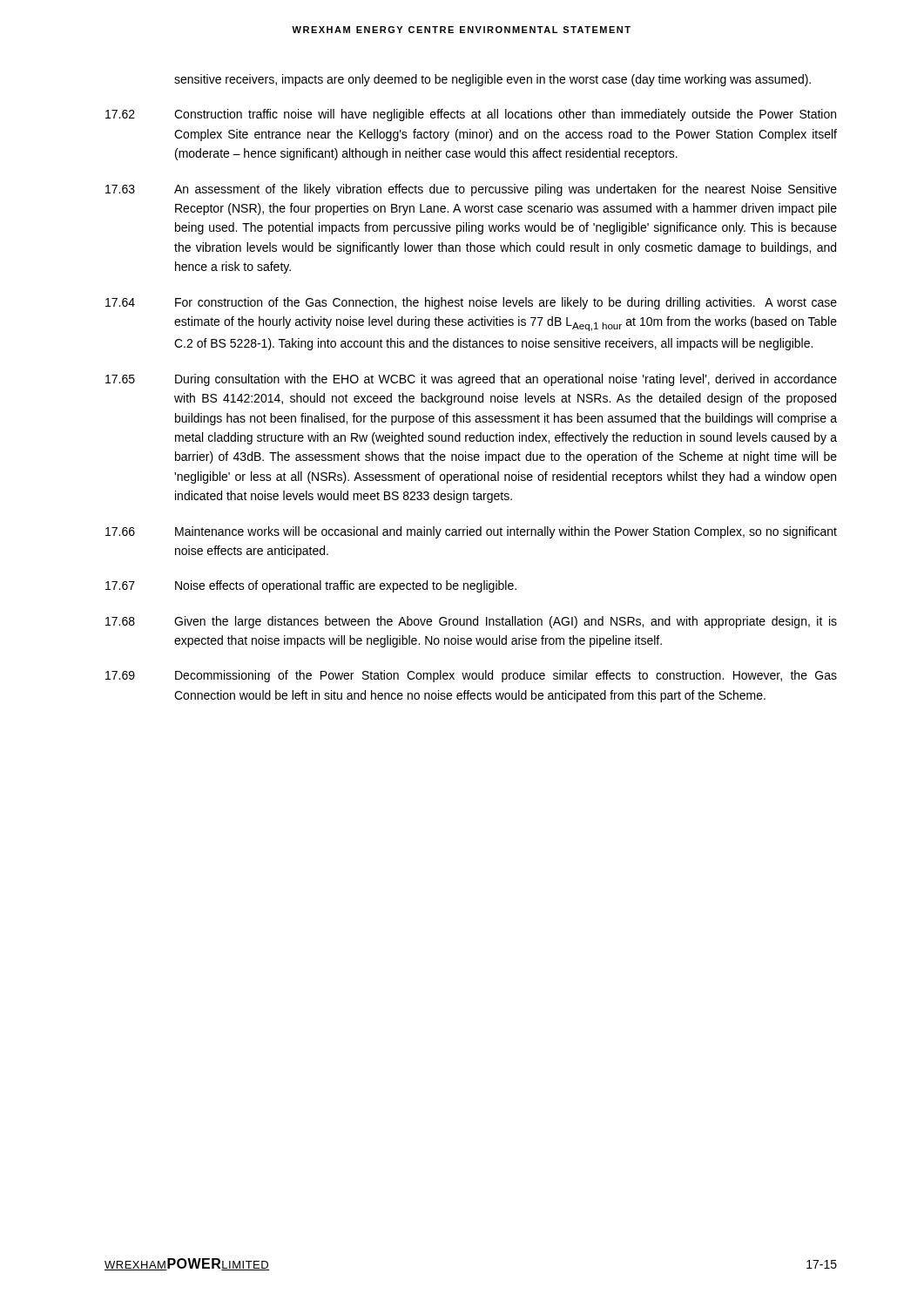Click on the list item that says "17.64 For construction of the Gas Connection,"

(471, 323)
